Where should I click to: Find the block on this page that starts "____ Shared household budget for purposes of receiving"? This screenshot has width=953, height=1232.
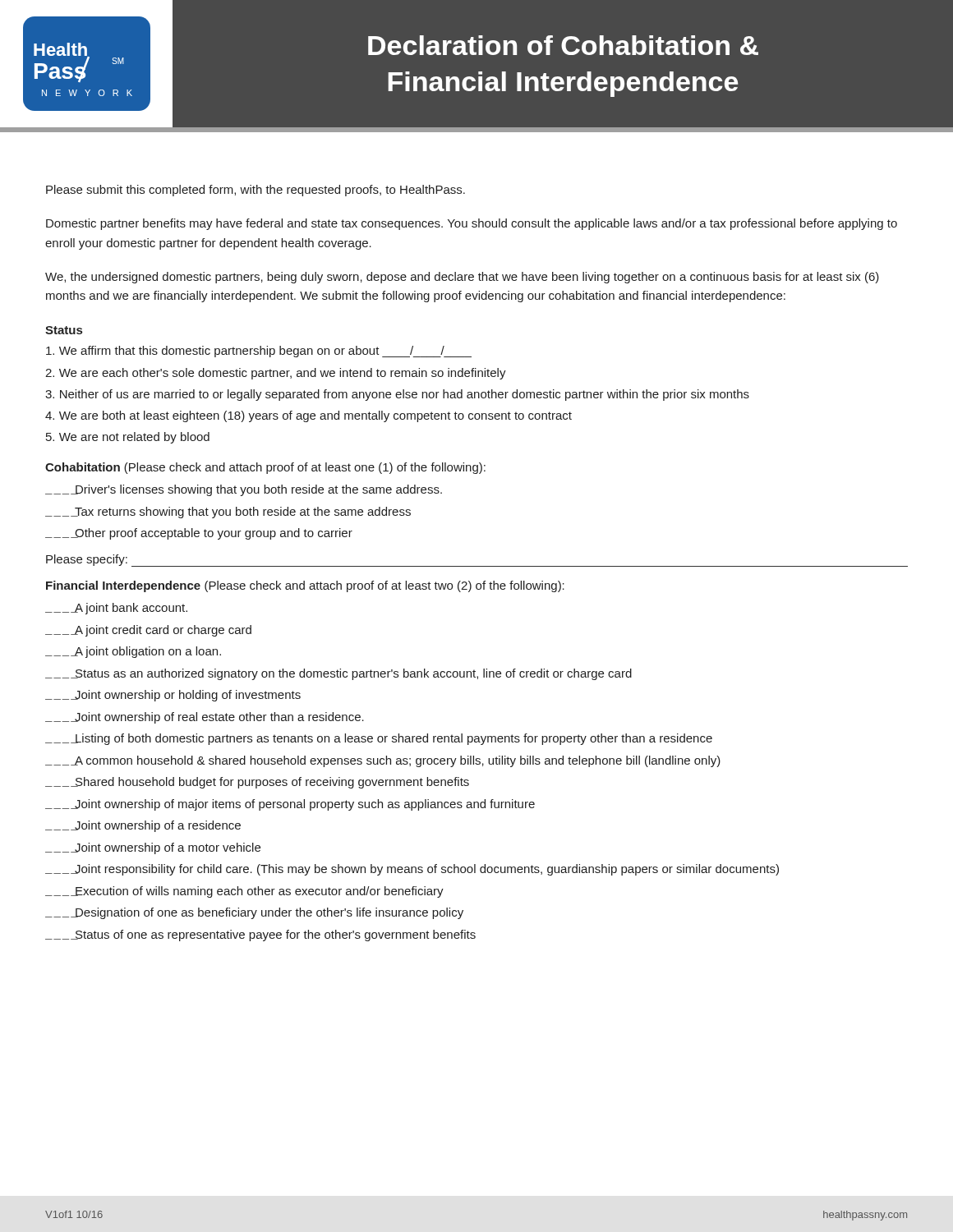coord(476,782)
